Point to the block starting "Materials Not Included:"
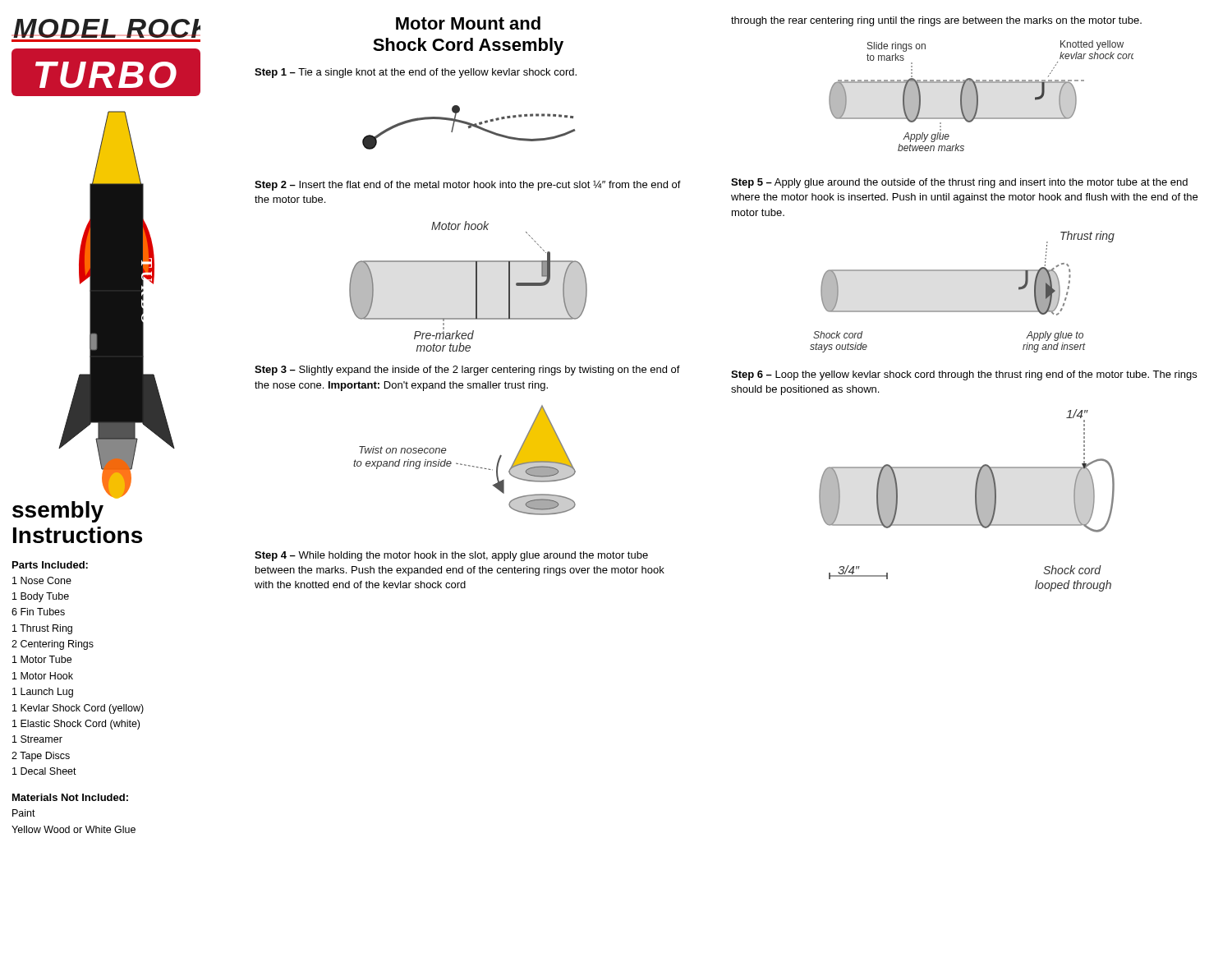This screenshot has height=953, width=1232. point(70,798)
